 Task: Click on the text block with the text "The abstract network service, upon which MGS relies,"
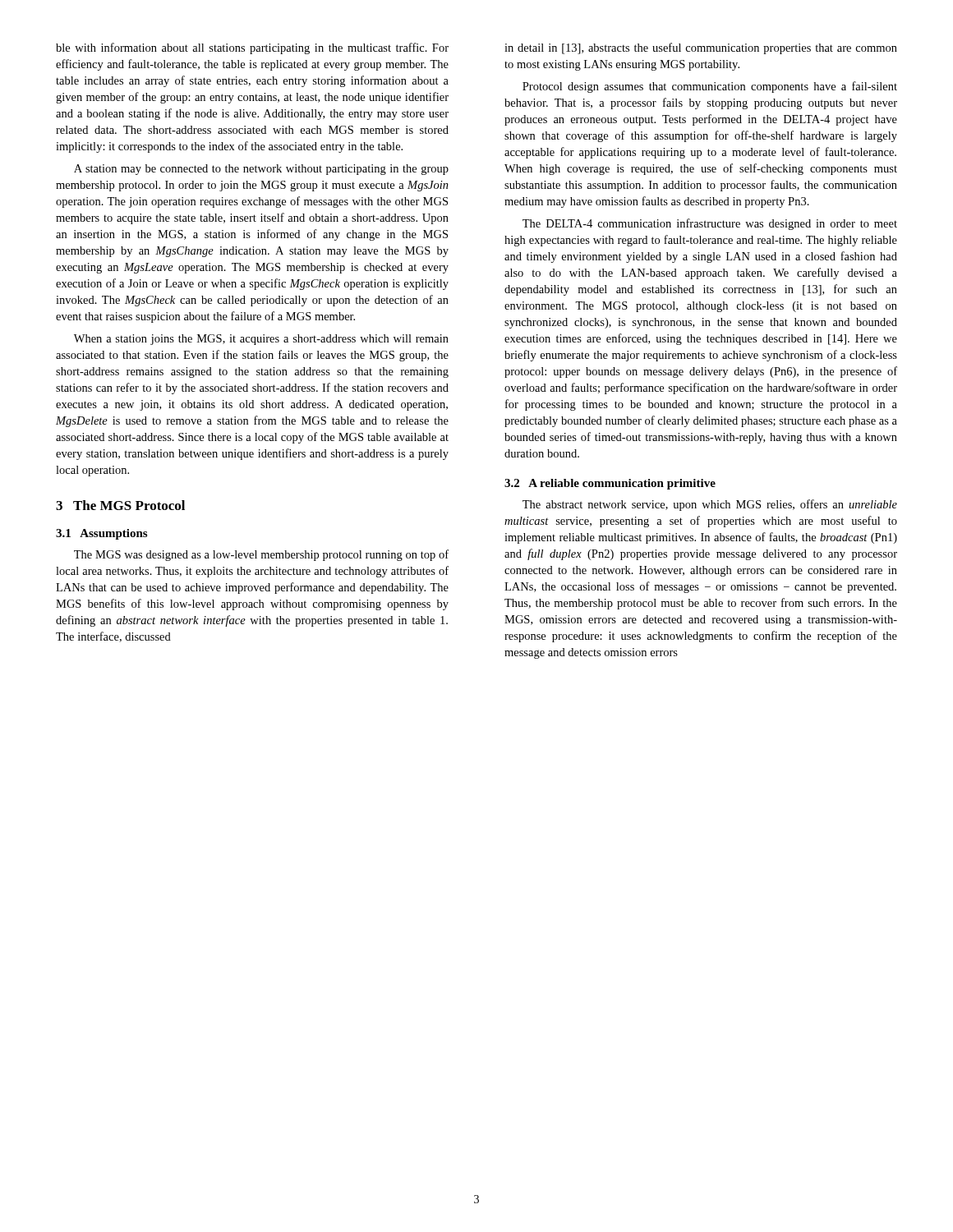coord(701,578)
